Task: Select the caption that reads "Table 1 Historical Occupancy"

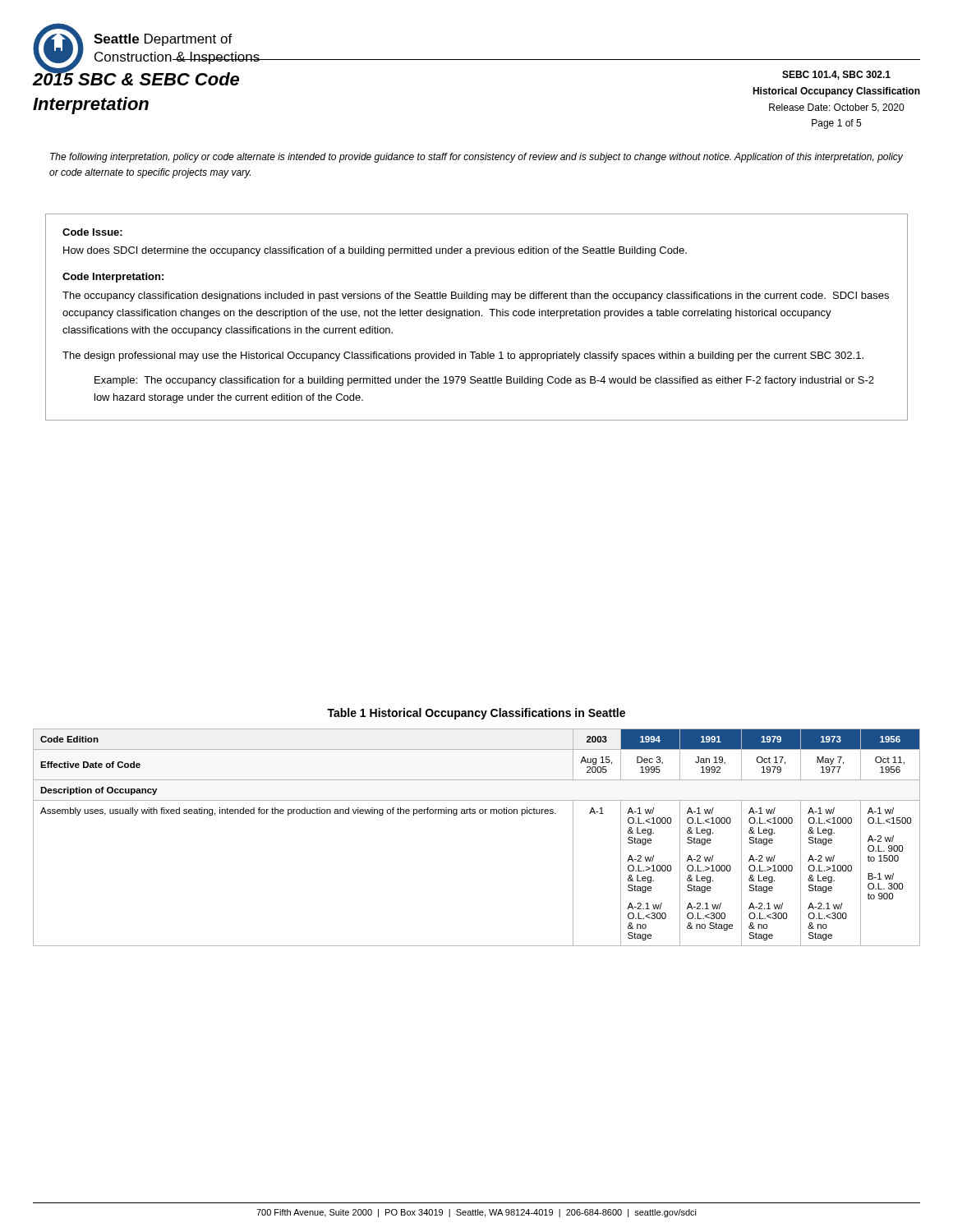Action: pos(476,713)
